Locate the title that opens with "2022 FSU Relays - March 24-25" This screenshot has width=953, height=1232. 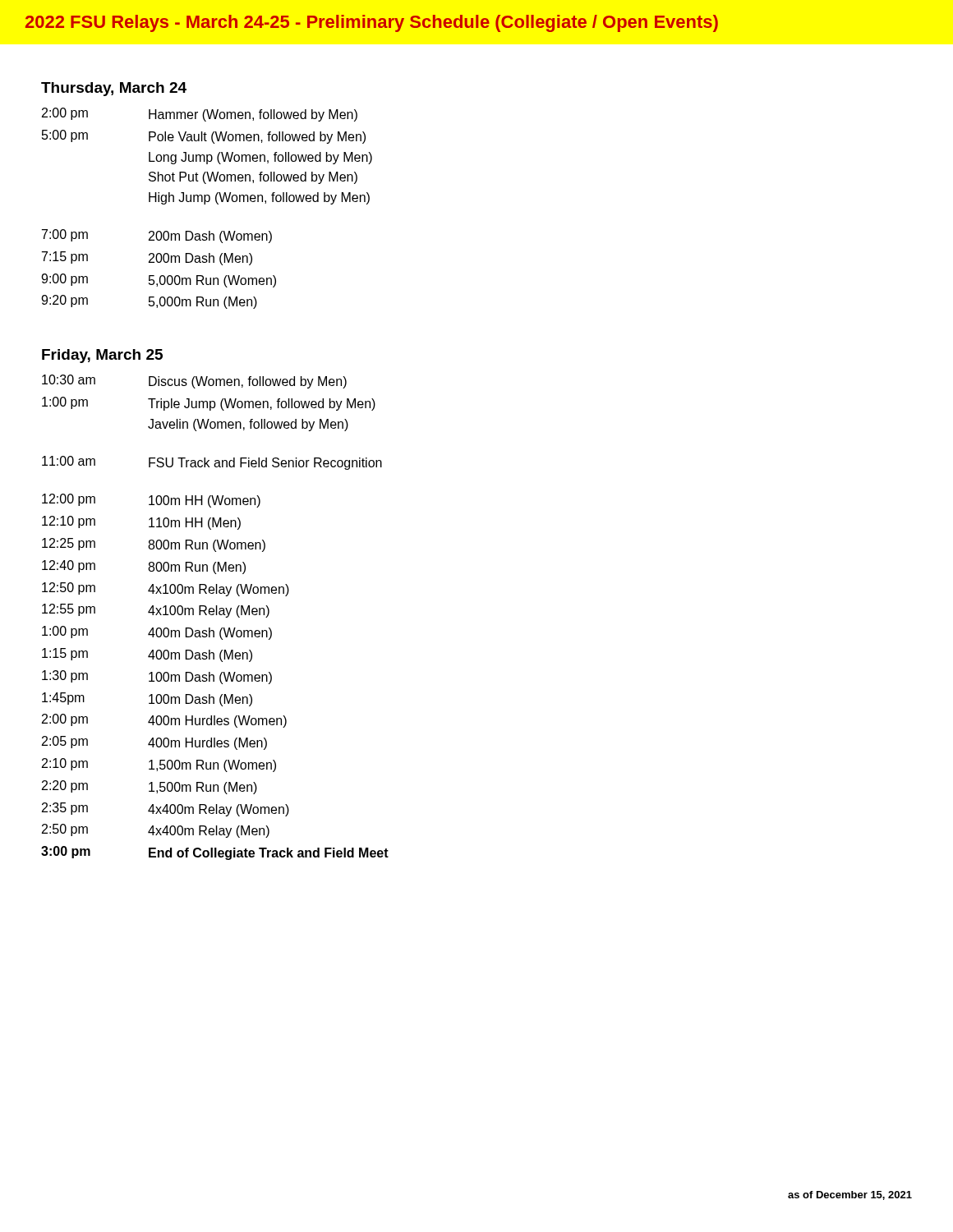pyautogui.click(x=372, y=22)
